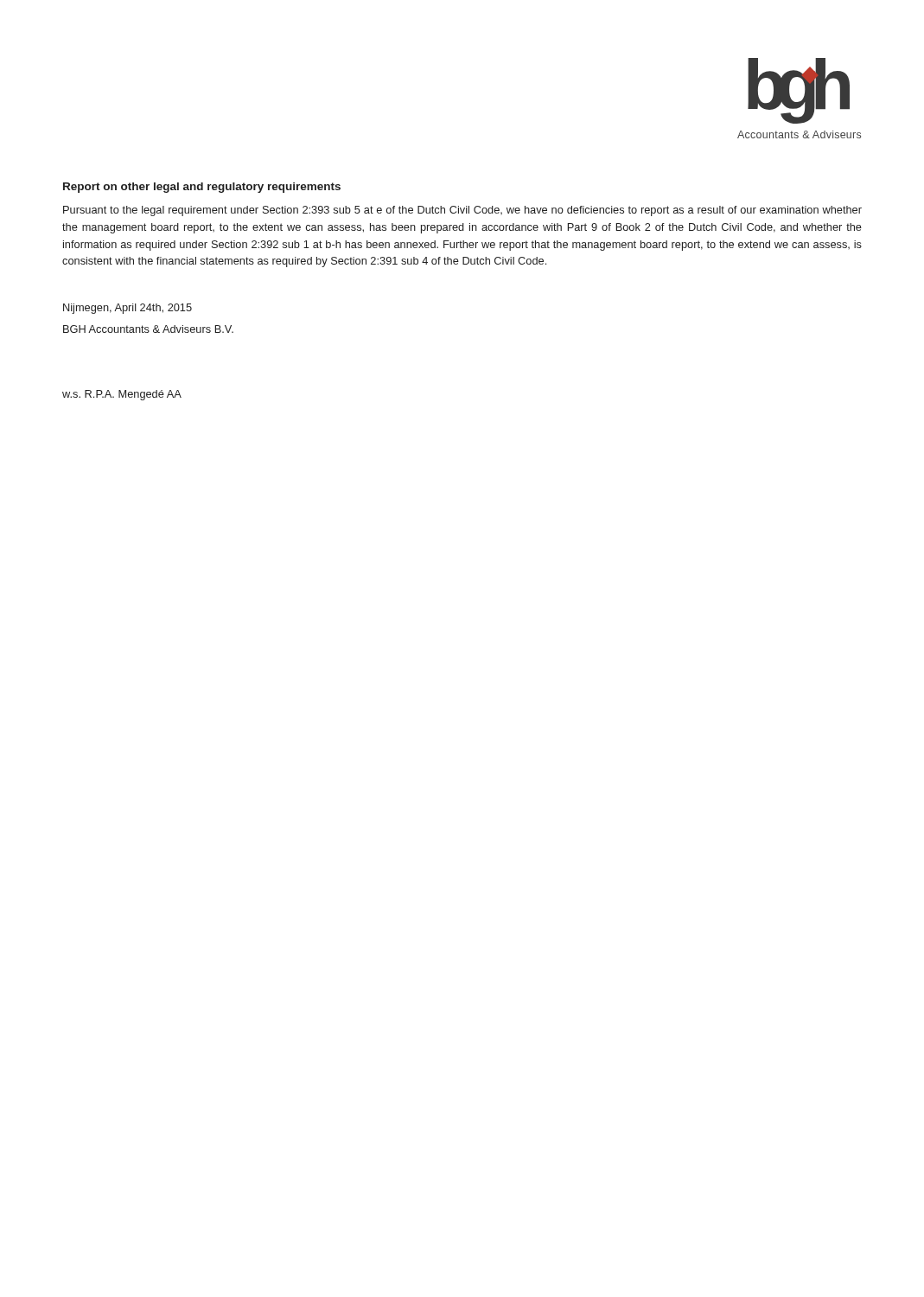
Task: Locate the block starting "BGH Accountants & Adviseurs"
Action: point(148,329)
